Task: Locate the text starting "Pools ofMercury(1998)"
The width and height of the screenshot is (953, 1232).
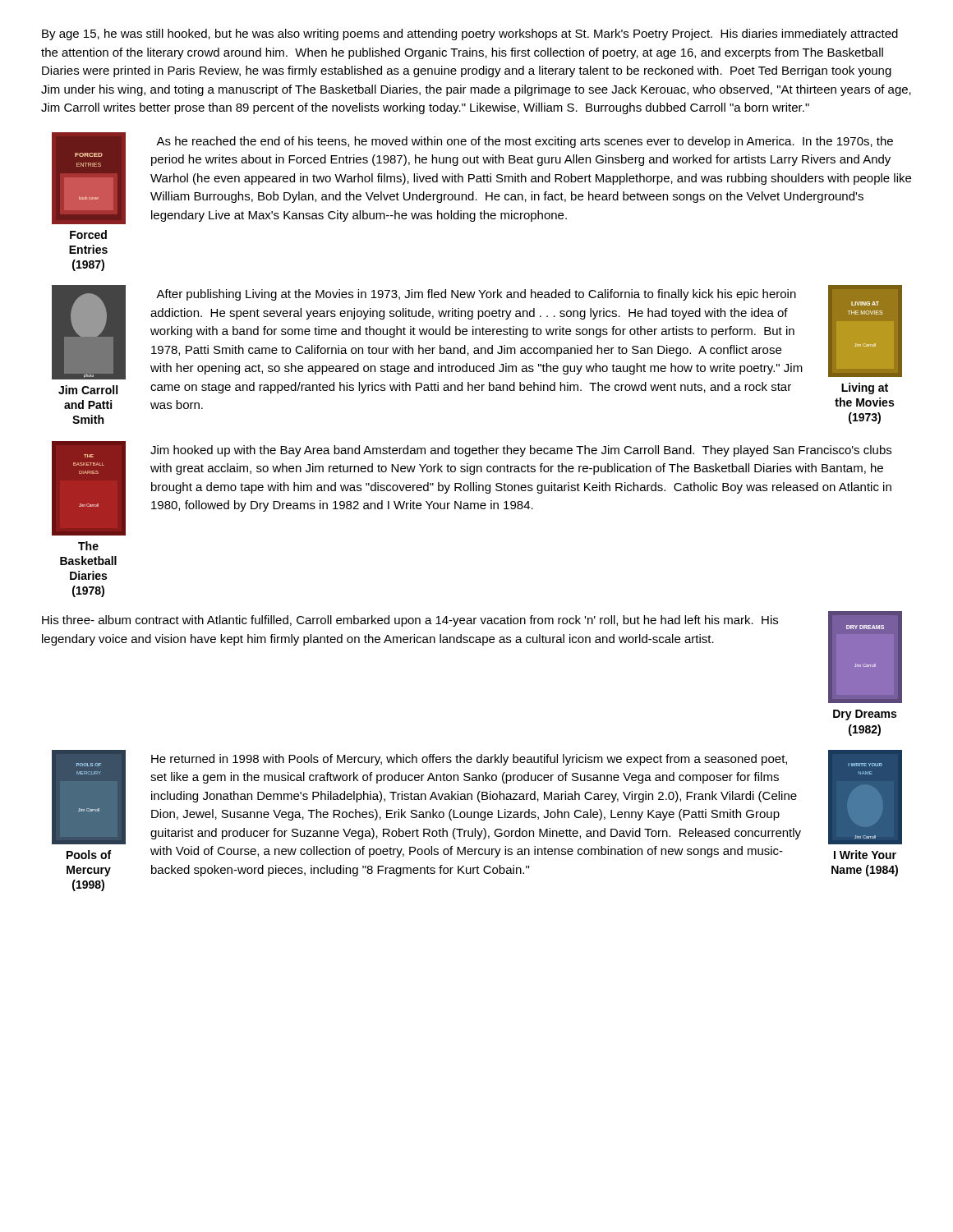Action: pyautogui.click(x=88, y=870)
